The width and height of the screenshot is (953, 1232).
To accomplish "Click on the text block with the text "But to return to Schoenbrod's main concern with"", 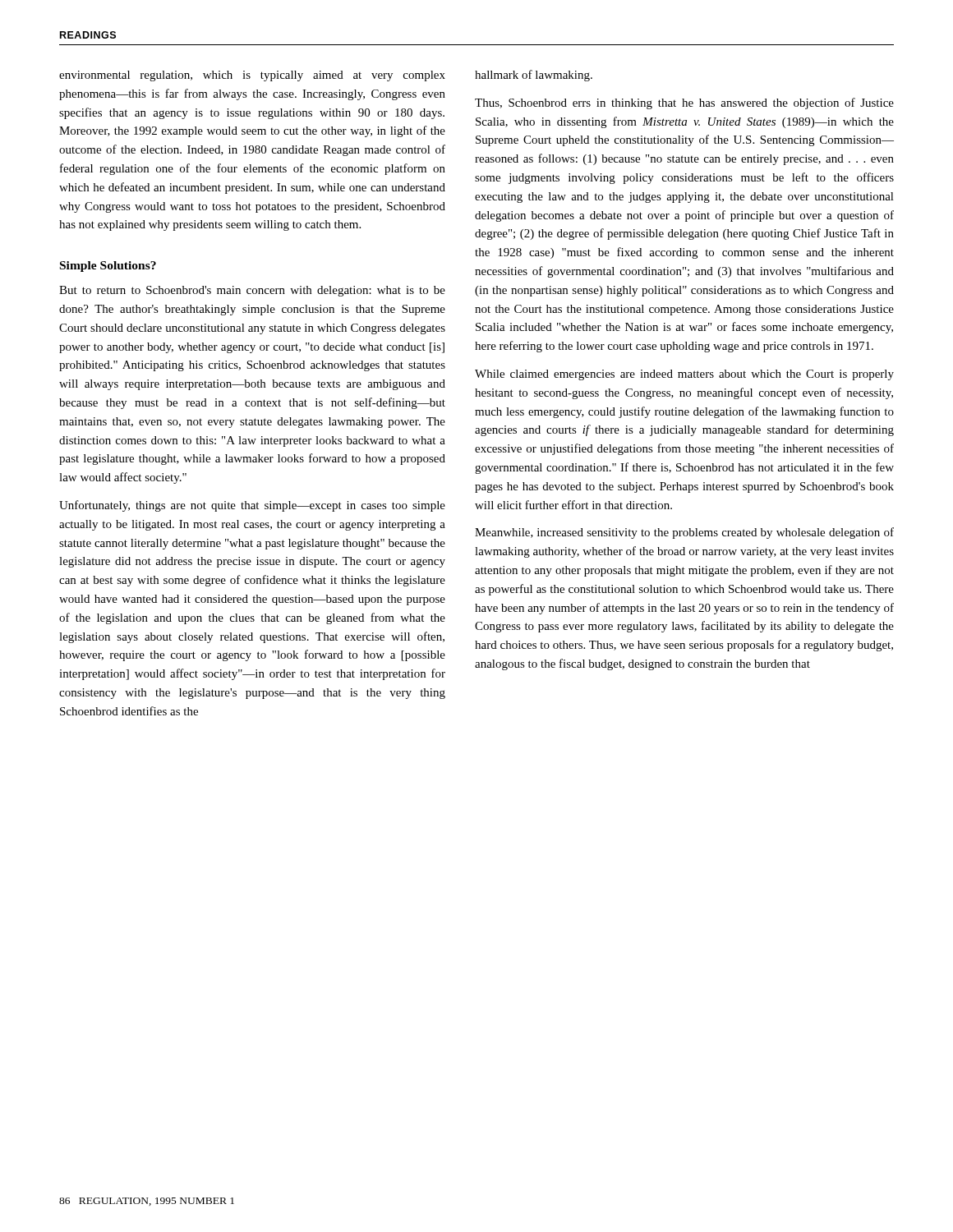I will 252,384.
